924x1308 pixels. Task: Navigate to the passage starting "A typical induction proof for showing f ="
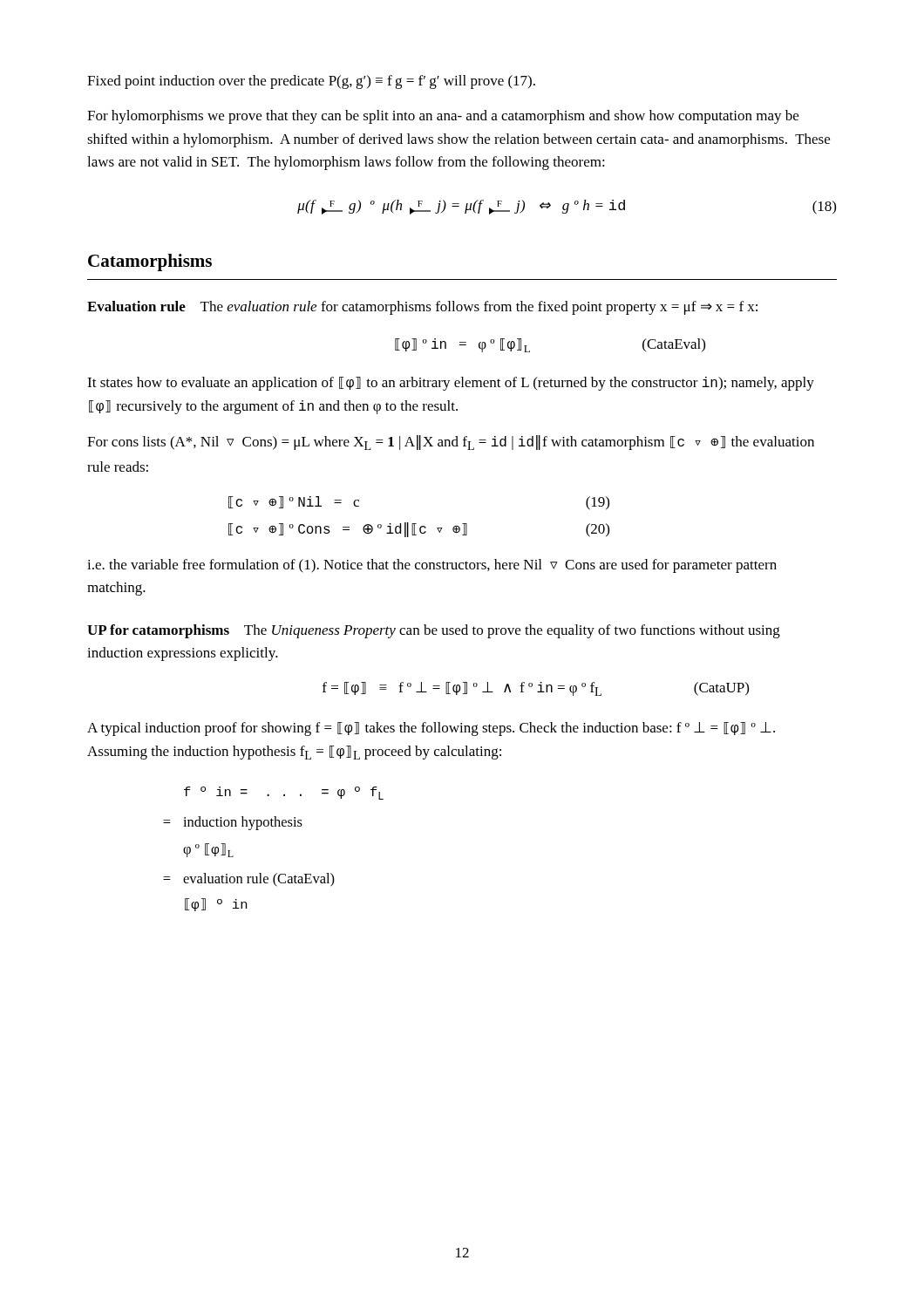432,741
